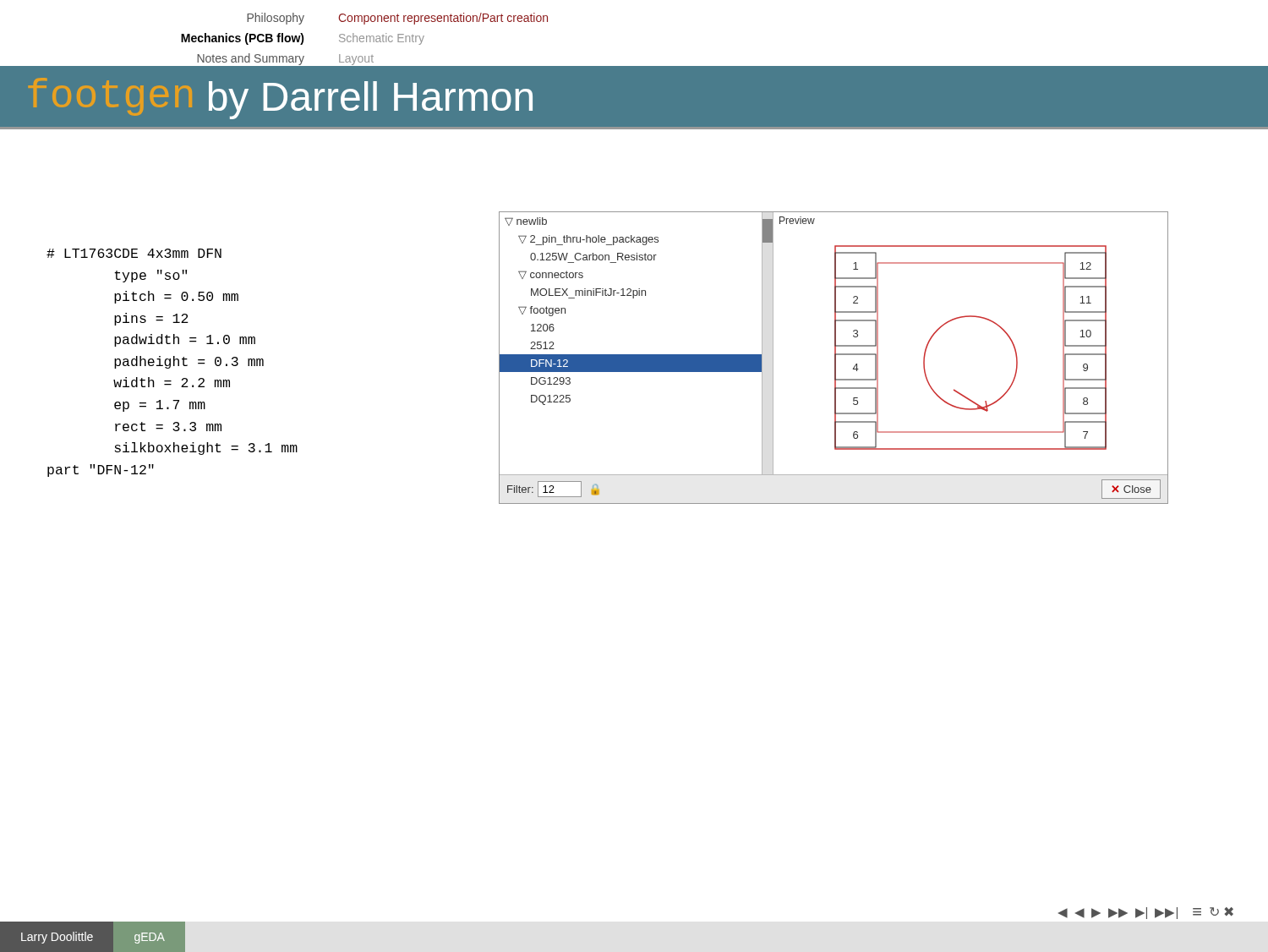Select the screenshot
1268x952 pixels.
point(833,358)
